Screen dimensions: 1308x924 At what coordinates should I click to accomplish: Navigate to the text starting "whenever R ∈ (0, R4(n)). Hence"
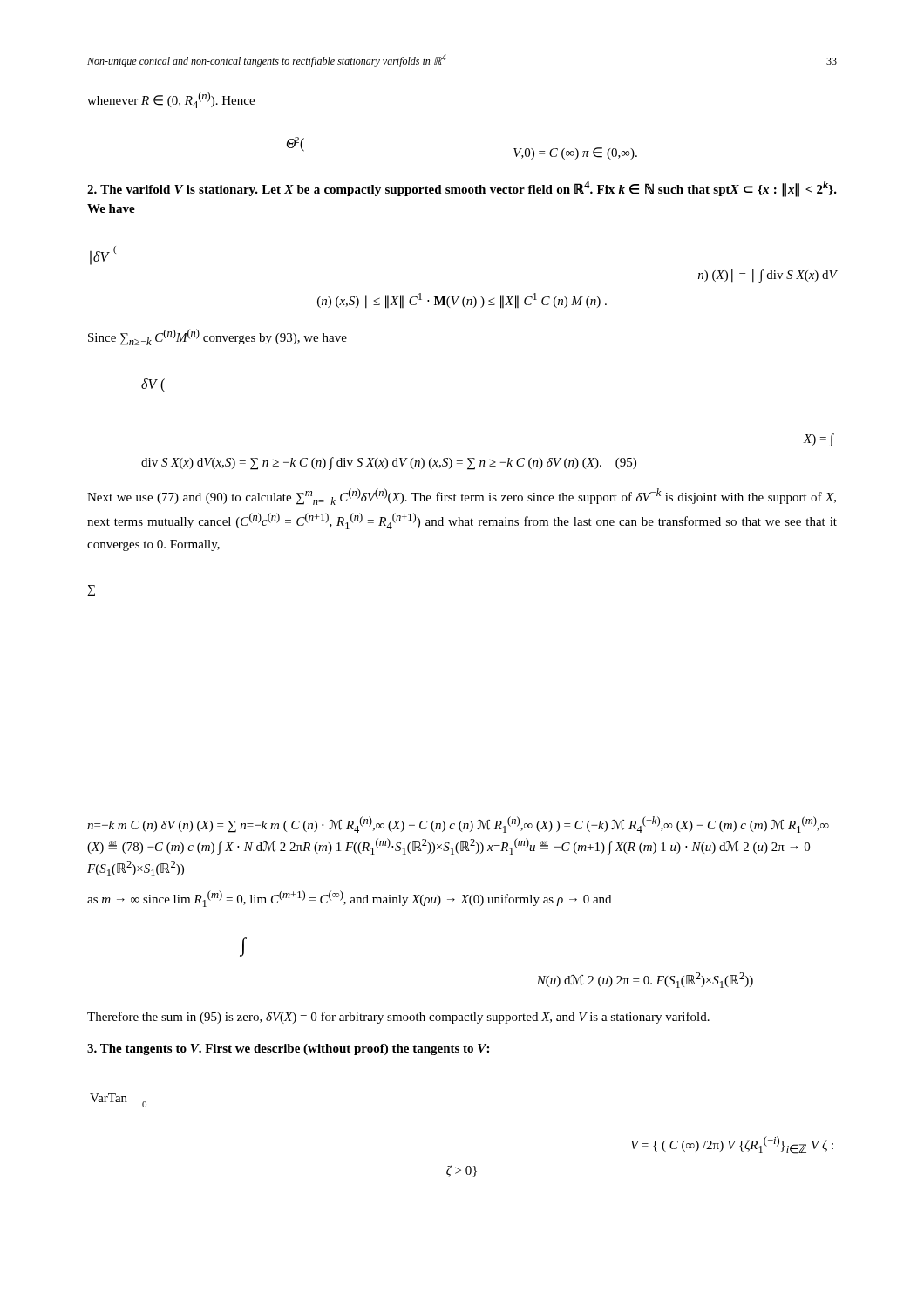click(171, 100)
